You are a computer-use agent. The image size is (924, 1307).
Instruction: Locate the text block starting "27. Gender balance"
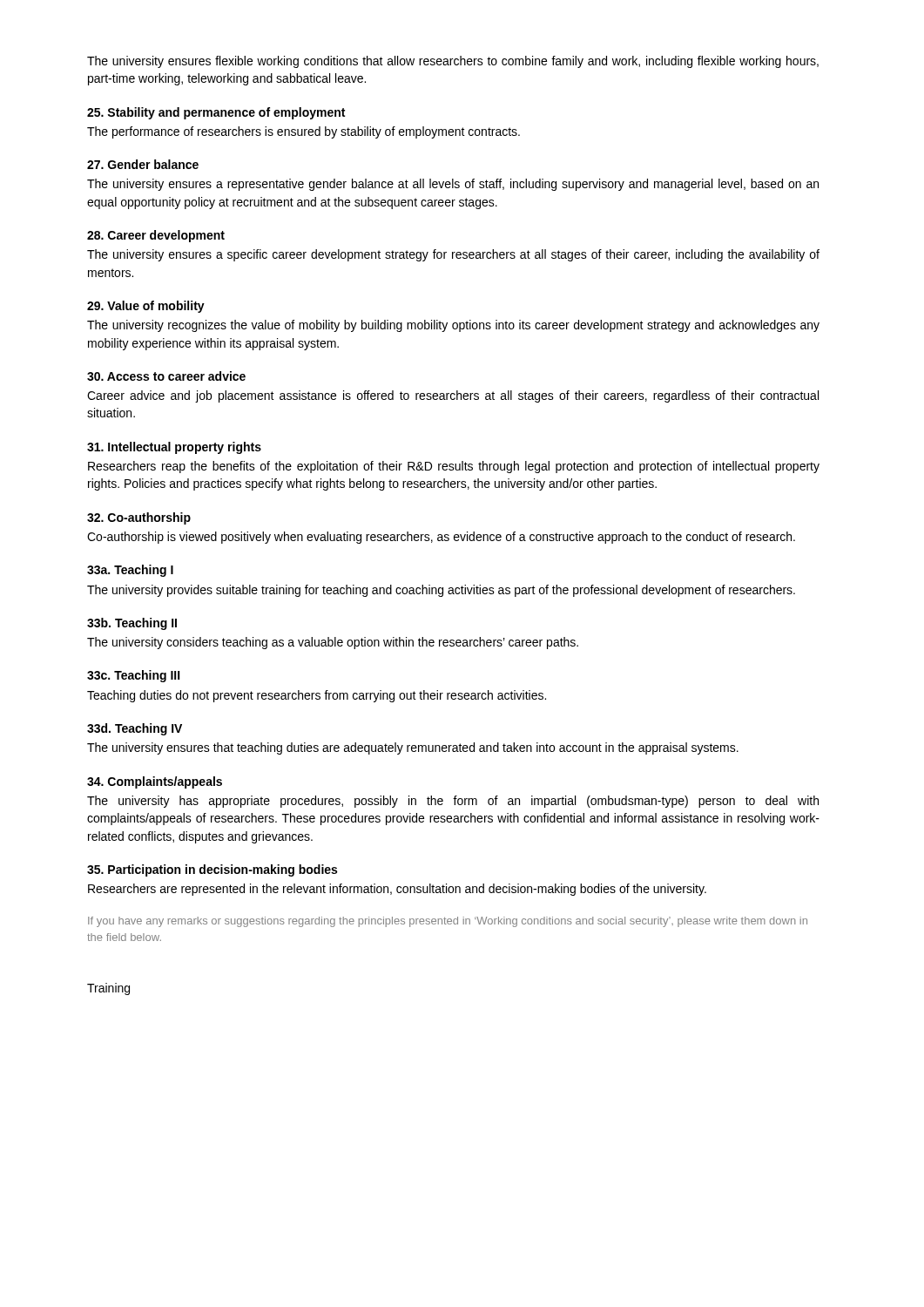pyautogui.click(x=143, y=165)
